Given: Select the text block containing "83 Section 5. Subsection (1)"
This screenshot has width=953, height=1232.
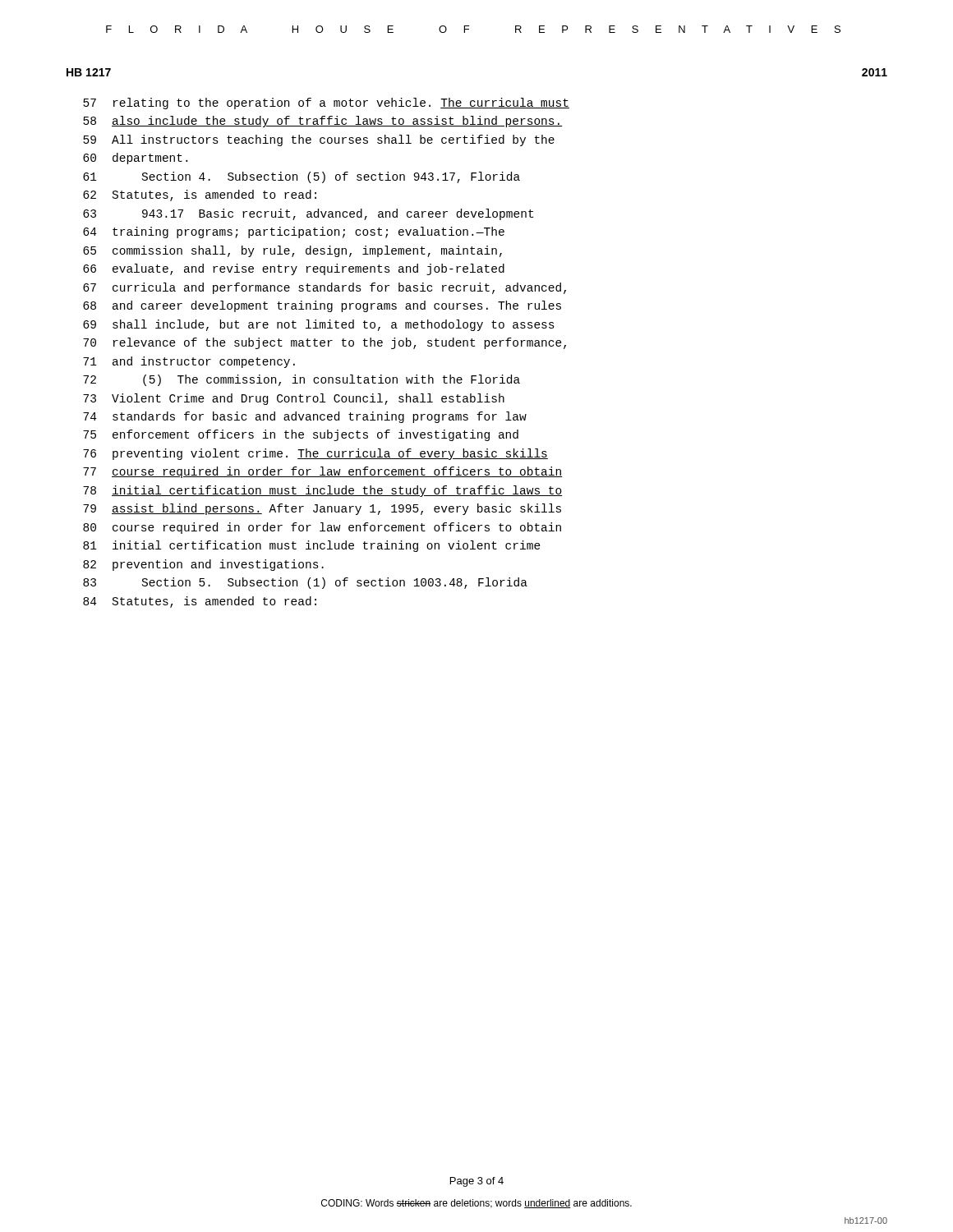Looking at the screenshot, I should click(476, 583).
